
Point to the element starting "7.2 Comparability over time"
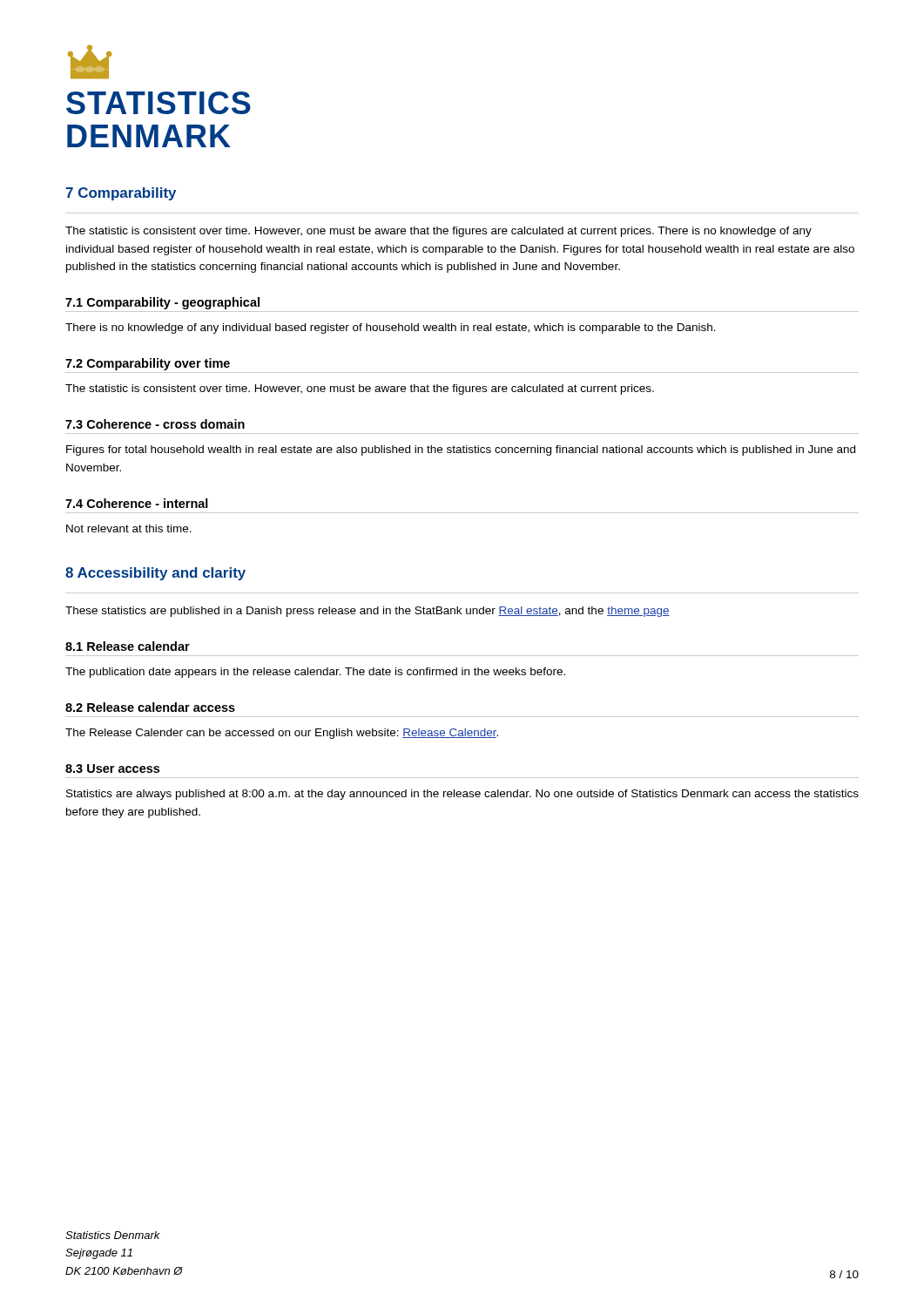[462, 365]
